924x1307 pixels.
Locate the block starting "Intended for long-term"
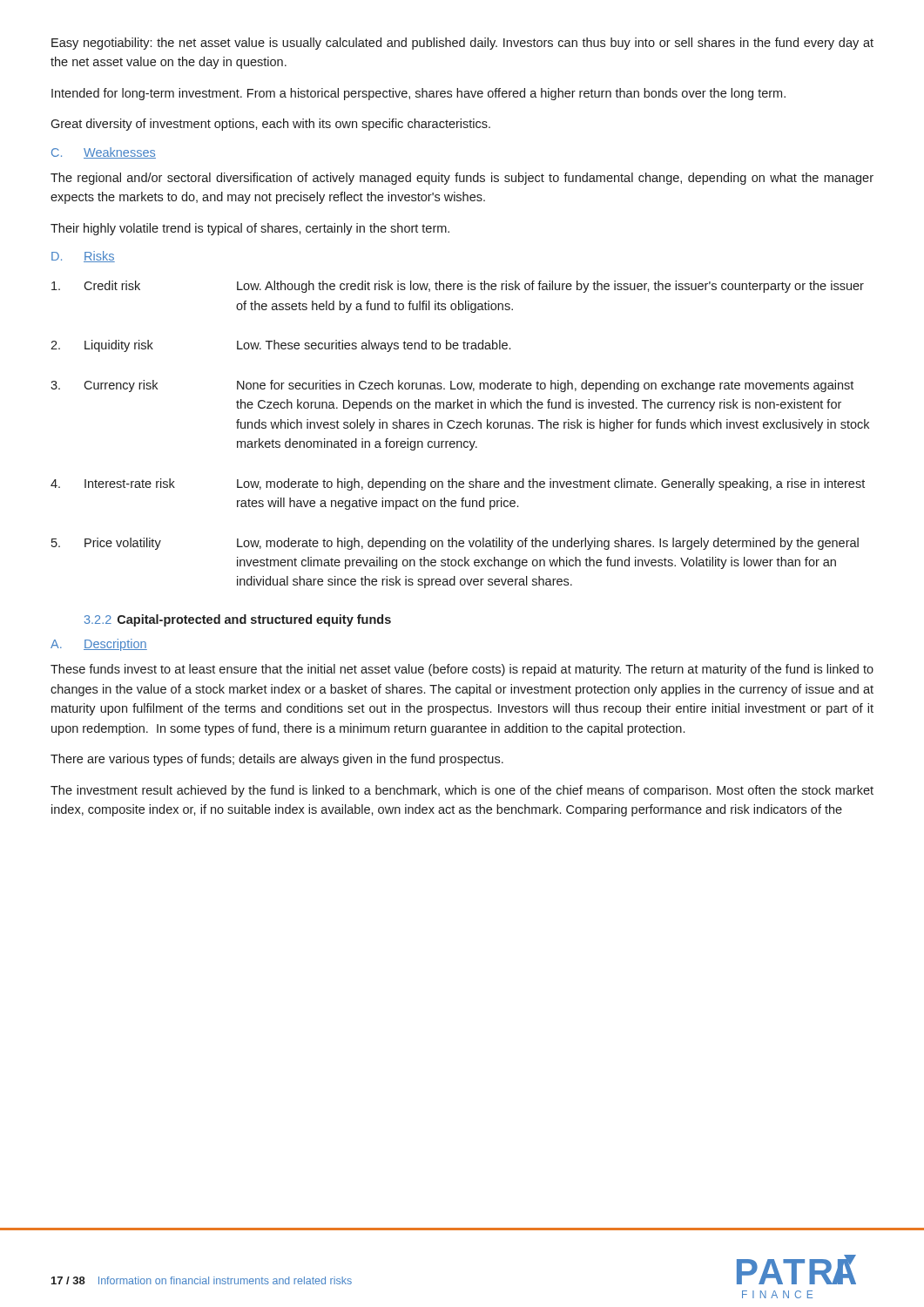pos(462,93)
